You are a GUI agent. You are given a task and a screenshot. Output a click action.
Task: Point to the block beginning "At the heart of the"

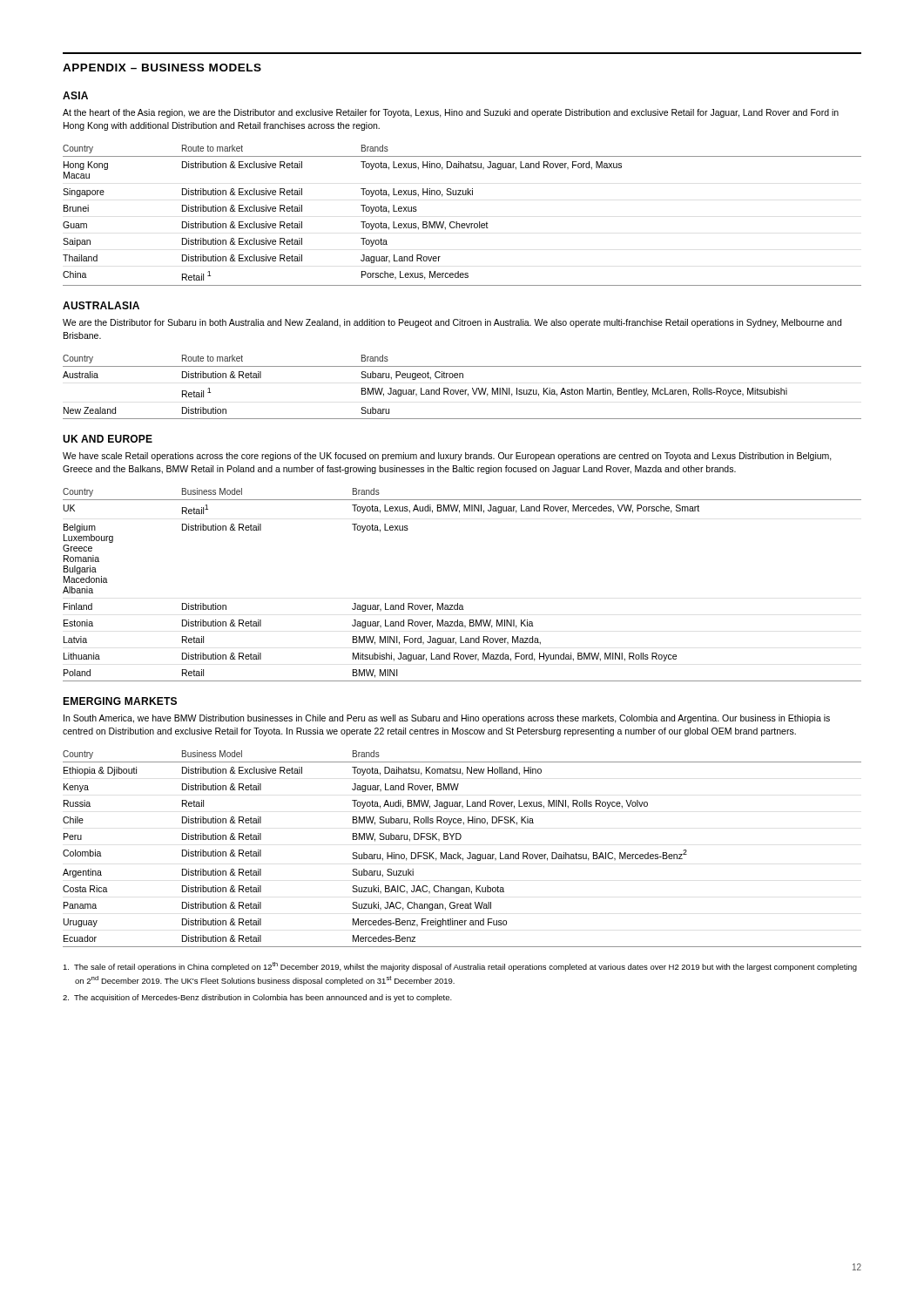462,120
